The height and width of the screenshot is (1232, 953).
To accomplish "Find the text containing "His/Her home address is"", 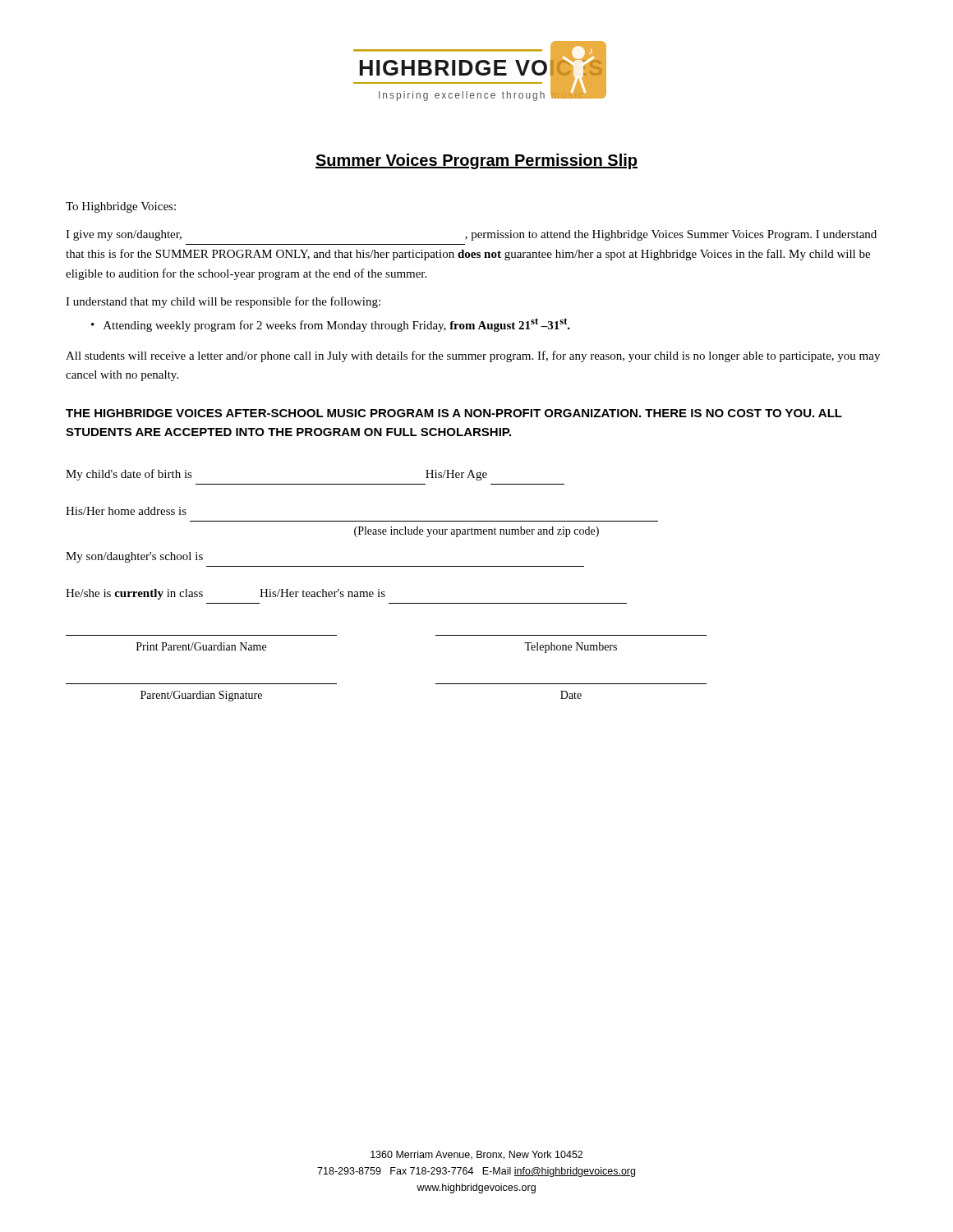I will click(x=362, y=511).
